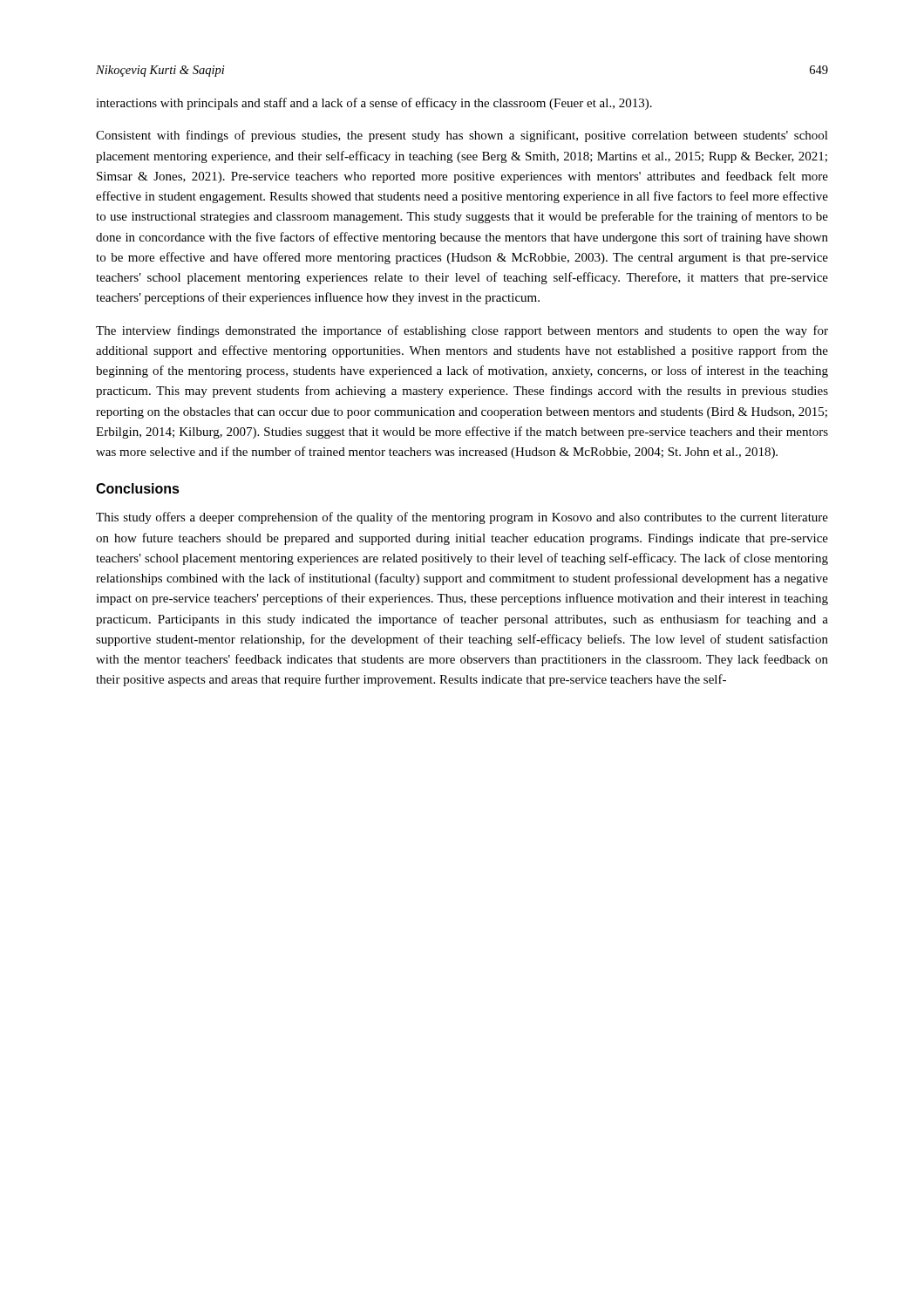Screen dimensions: 1308x924
Task: Find the text block starting "This study offers"
Action: pos(462,599)
